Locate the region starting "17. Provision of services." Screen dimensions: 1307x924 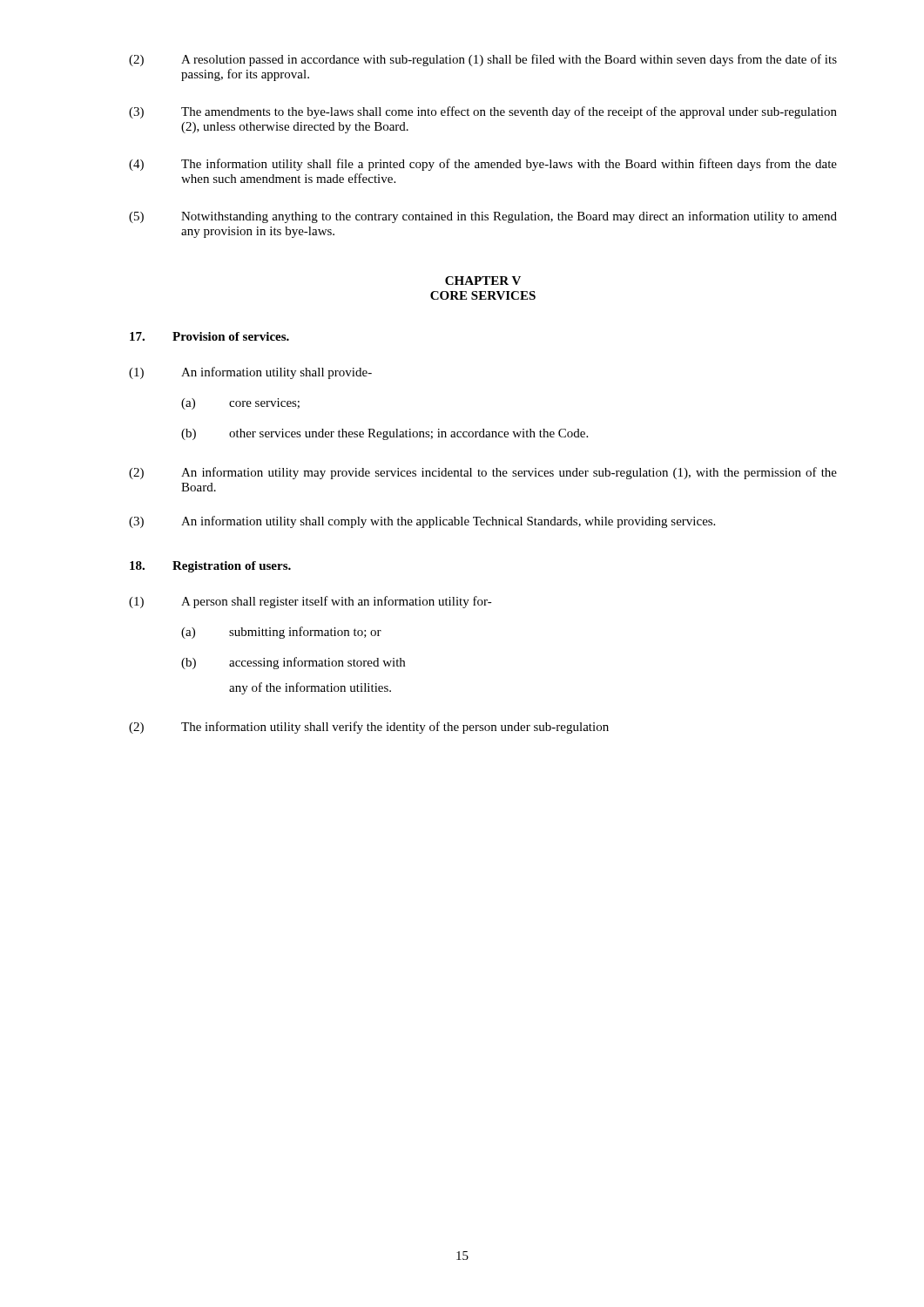pyautogui.click(x=209, y=337)
